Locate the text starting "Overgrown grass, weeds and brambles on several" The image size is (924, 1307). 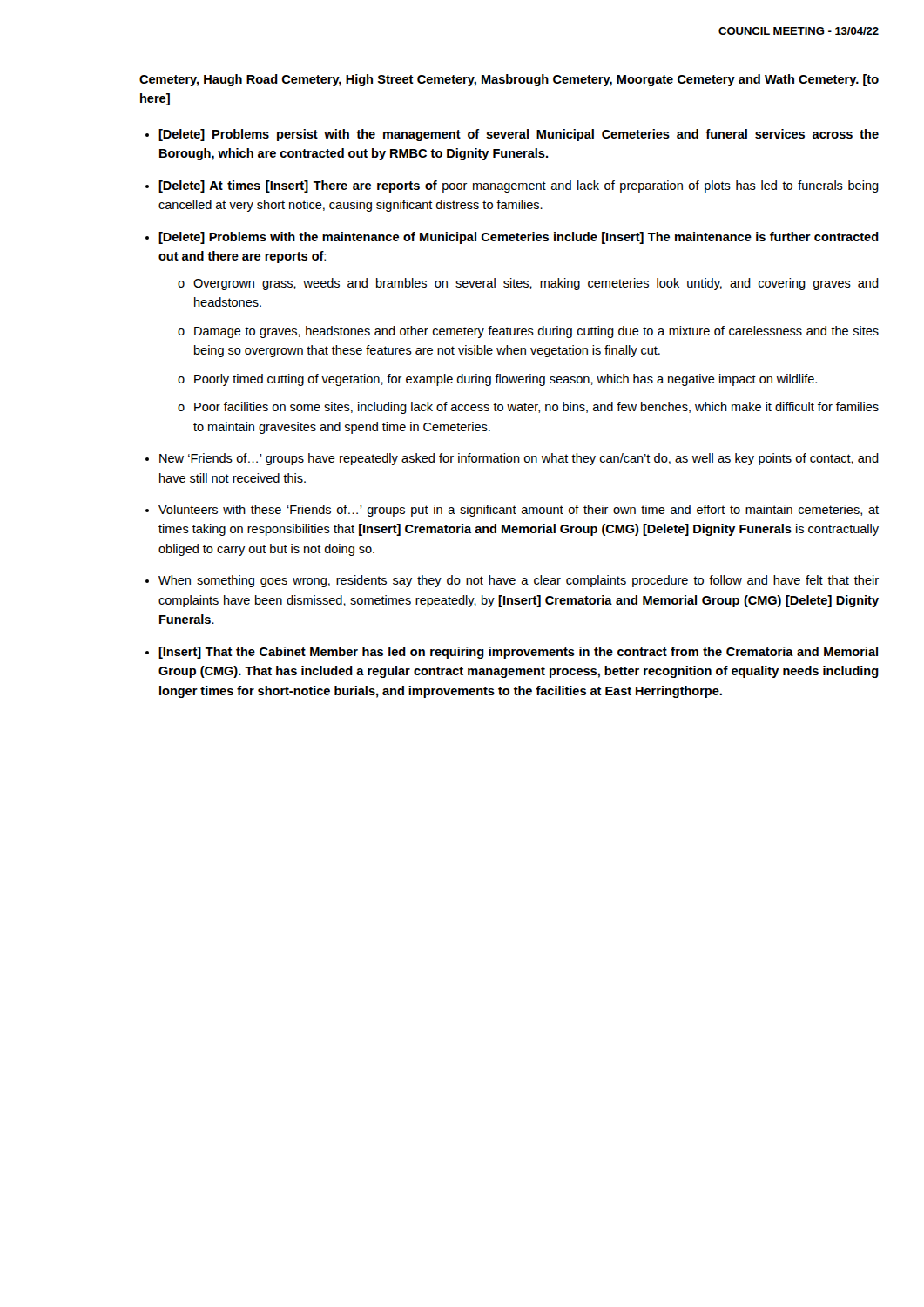click(x=536, y=293)
